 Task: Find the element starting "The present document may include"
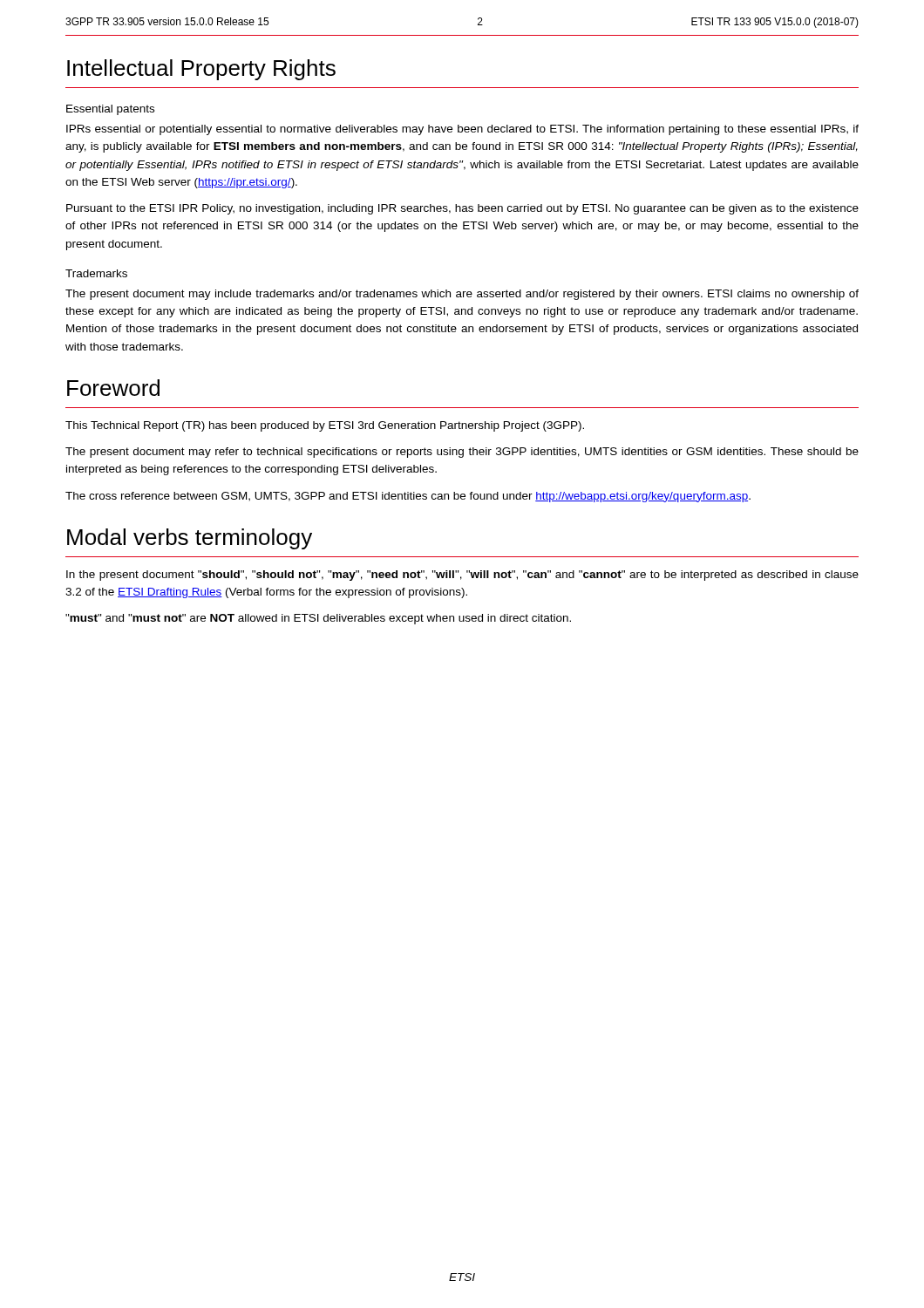[x=462, y=320]
